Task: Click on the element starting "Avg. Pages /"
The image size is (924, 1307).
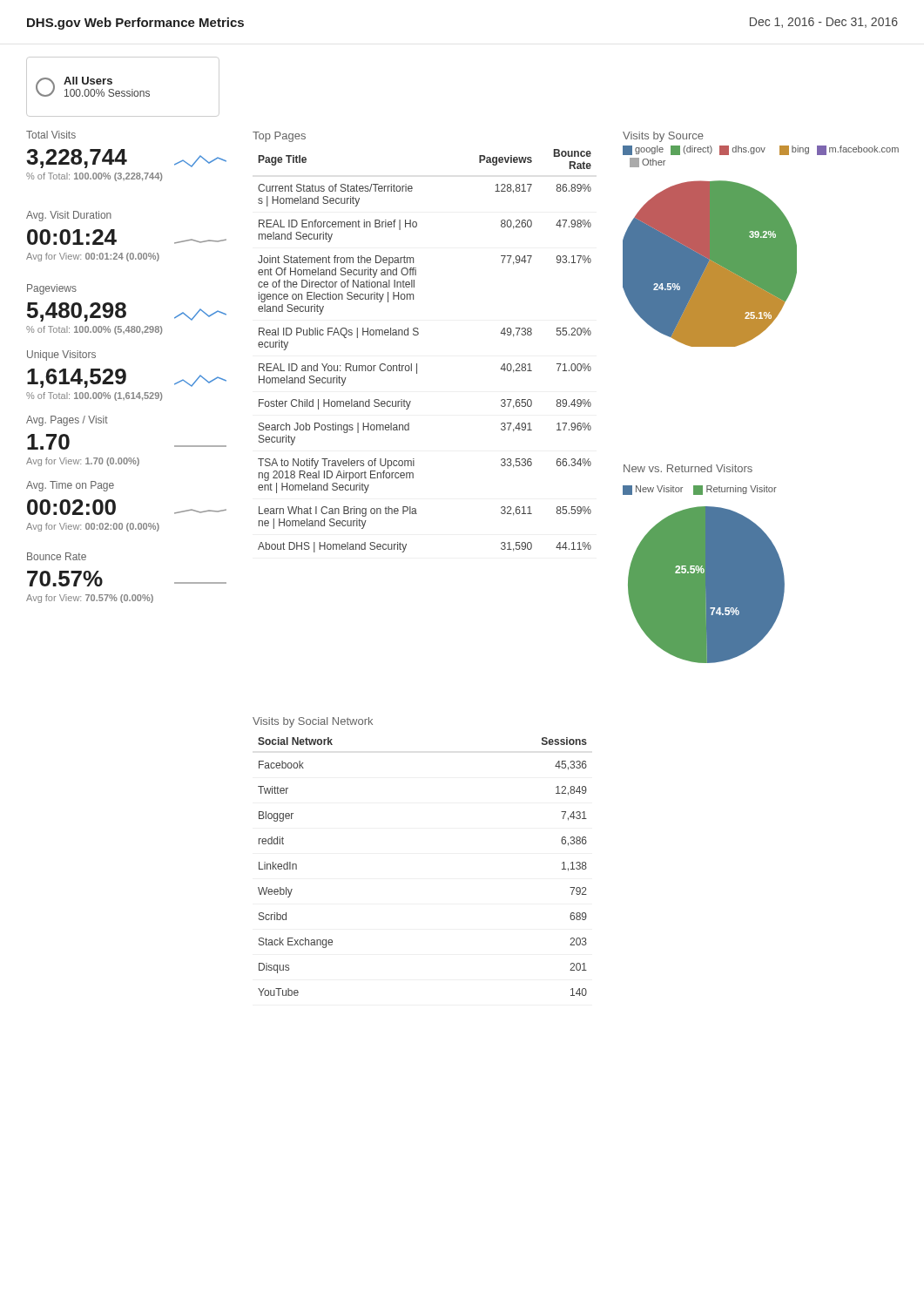Action: pyautogui.click(x=67, y=420)
